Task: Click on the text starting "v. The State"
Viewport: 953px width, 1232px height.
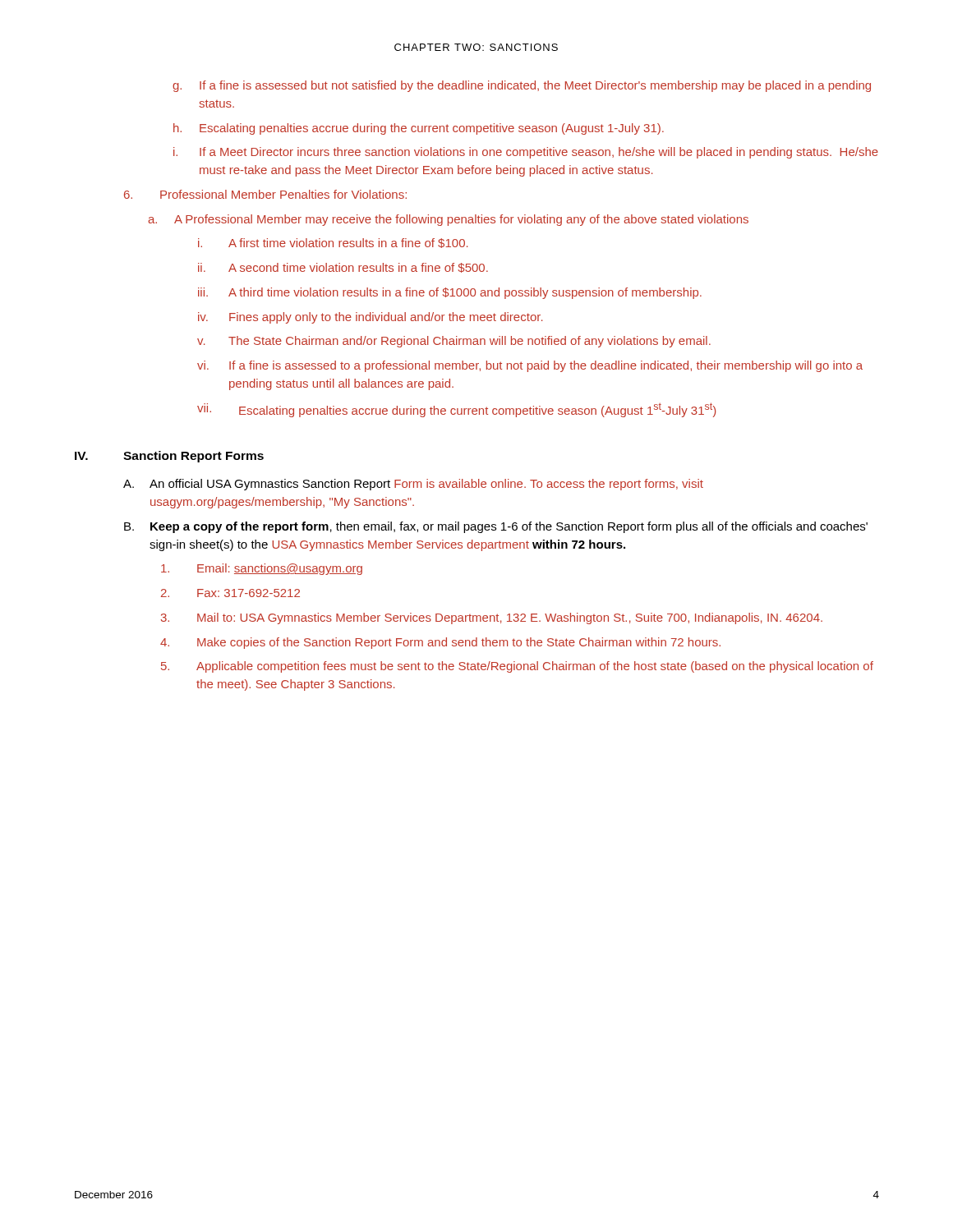Action: tap(538, 341)
